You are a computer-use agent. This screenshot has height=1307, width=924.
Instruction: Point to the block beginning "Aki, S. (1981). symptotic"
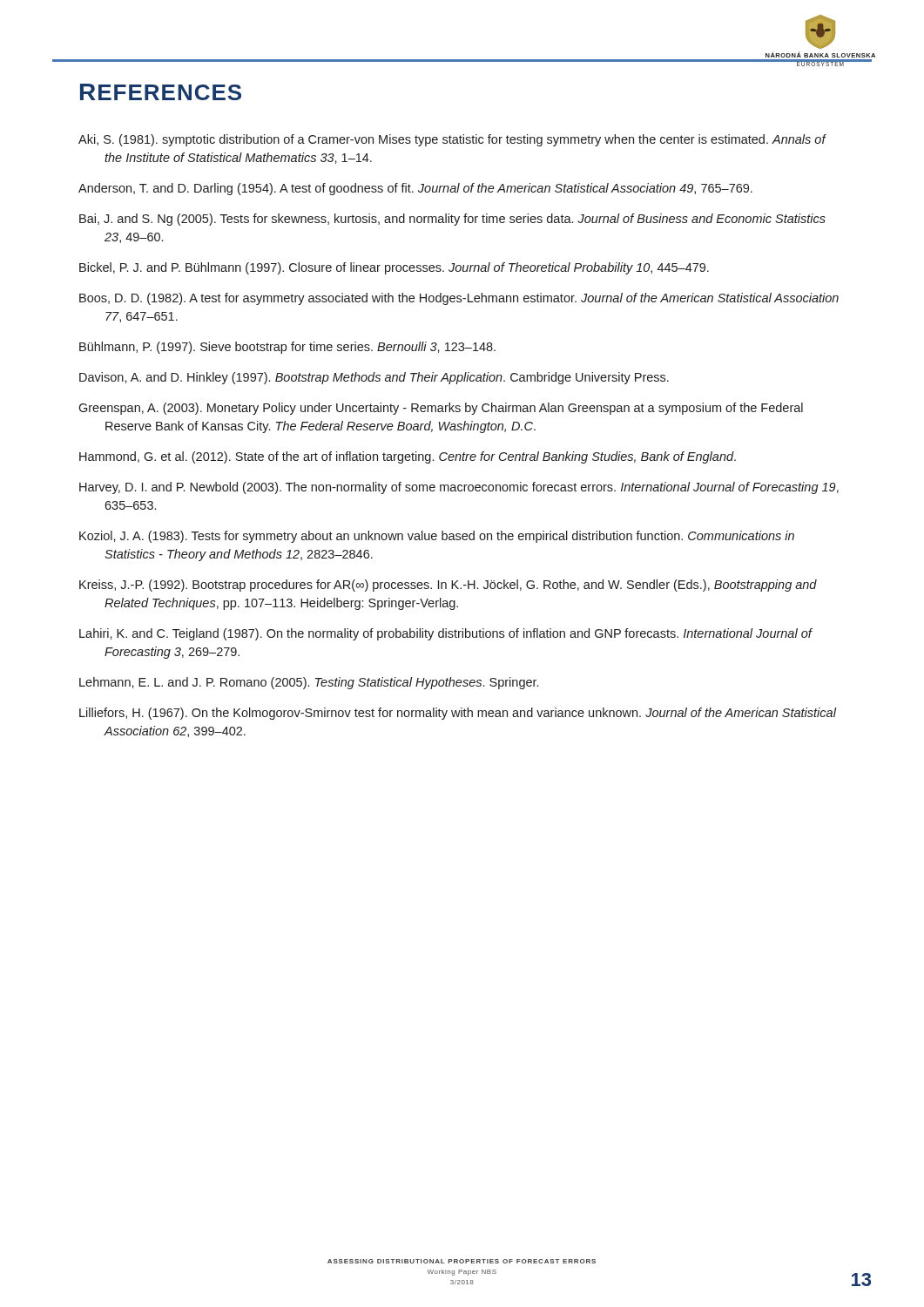coord(452,149)
